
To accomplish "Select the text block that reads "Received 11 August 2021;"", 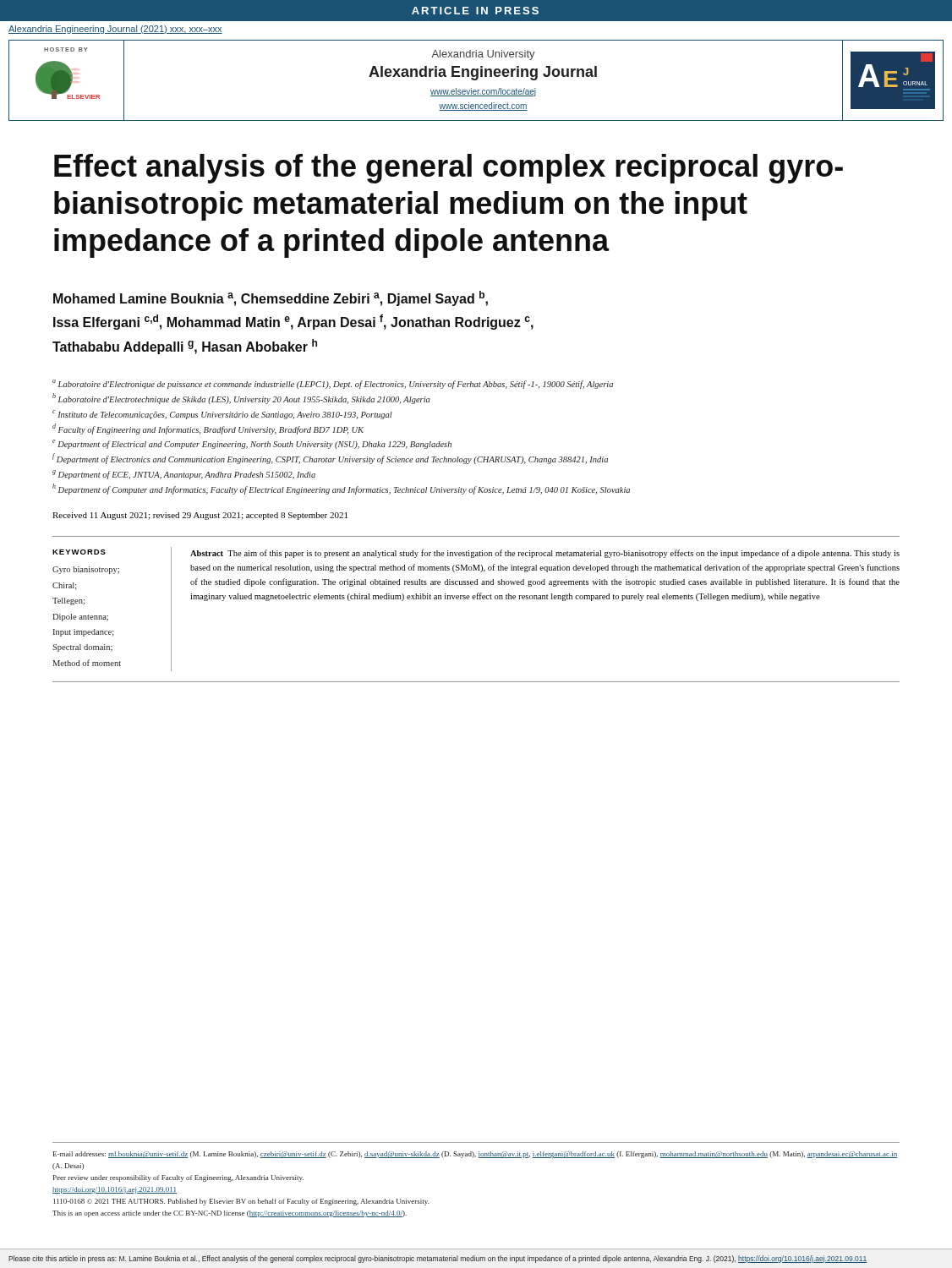I will 200,515.
